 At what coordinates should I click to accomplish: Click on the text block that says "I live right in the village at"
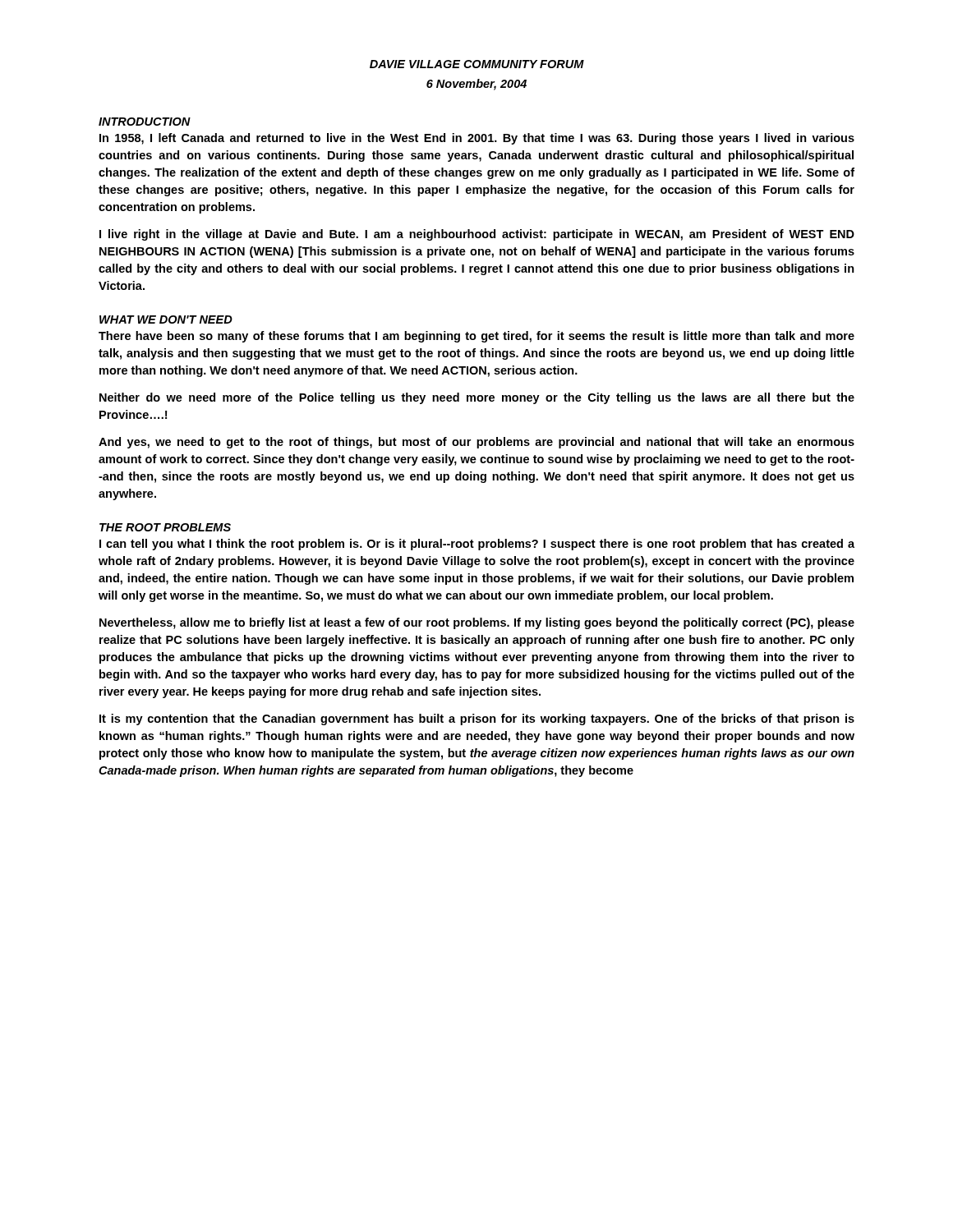pyautogui.click(x=476, y=260)
